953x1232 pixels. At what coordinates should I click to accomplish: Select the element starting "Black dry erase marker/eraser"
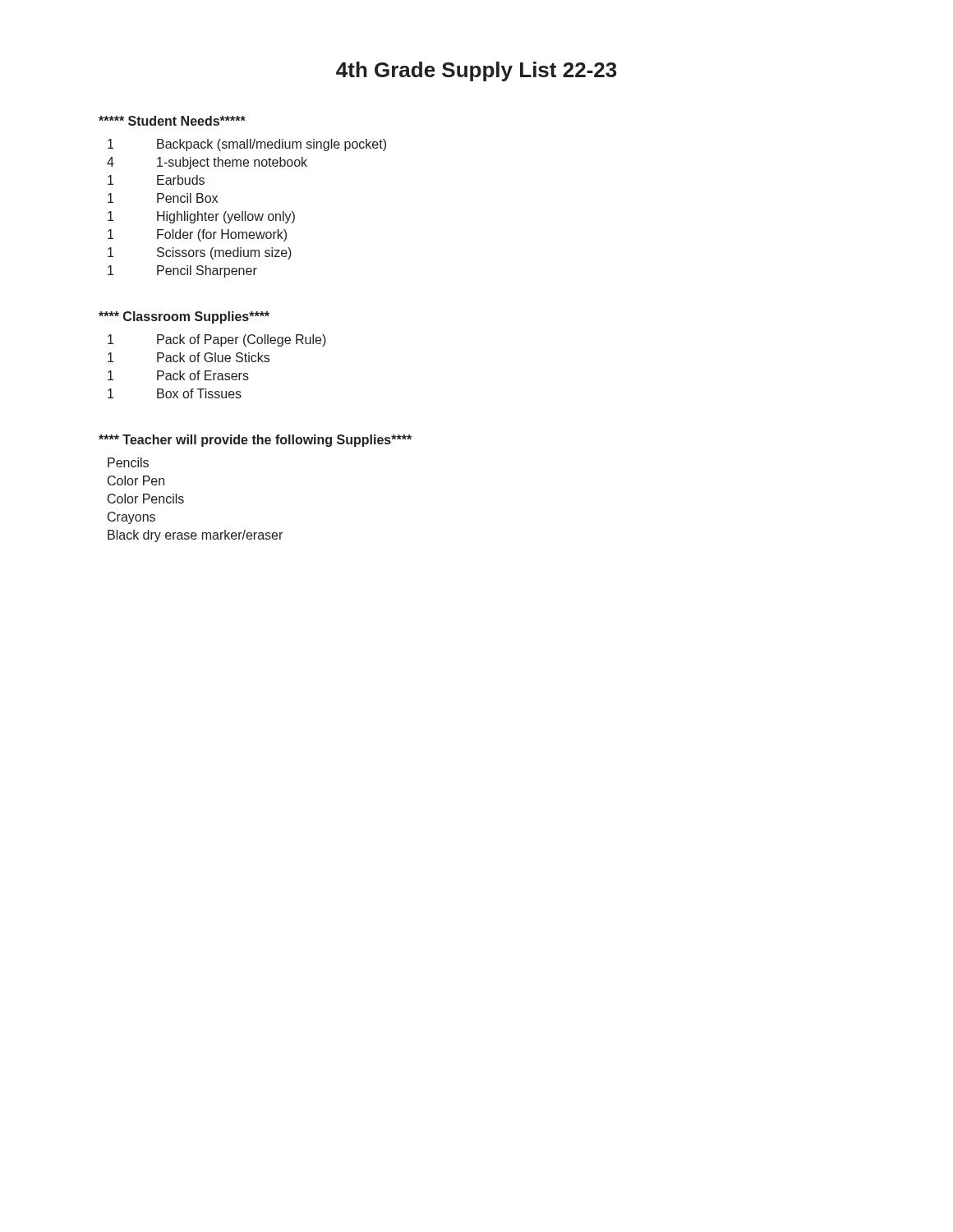click(195, 535)
